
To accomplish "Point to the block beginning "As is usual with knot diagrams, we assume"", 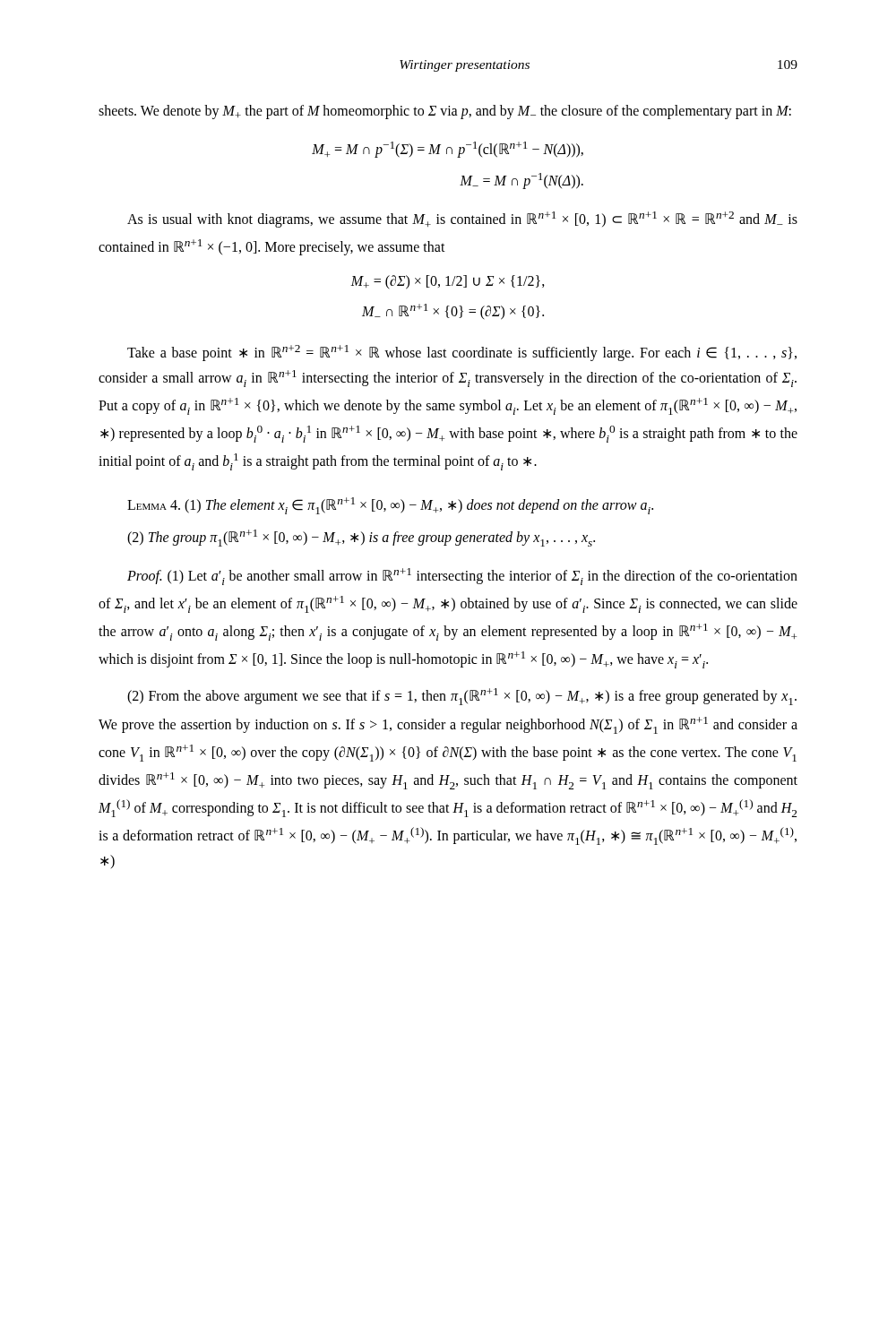I will (448, 233).
